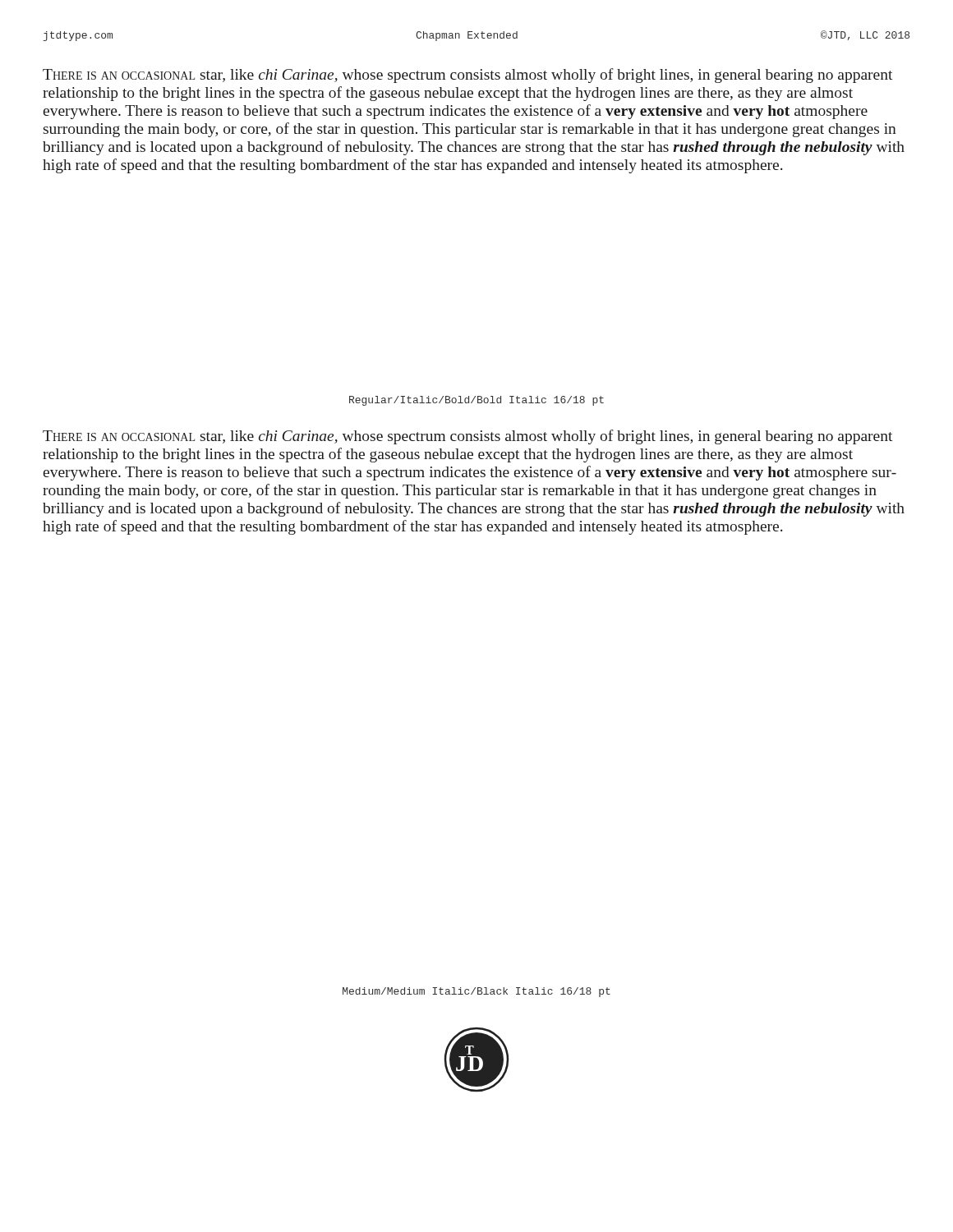Click on the caption that says "Regular/Italic/Bold/Bold Italic 16/18"

point(476,400)
